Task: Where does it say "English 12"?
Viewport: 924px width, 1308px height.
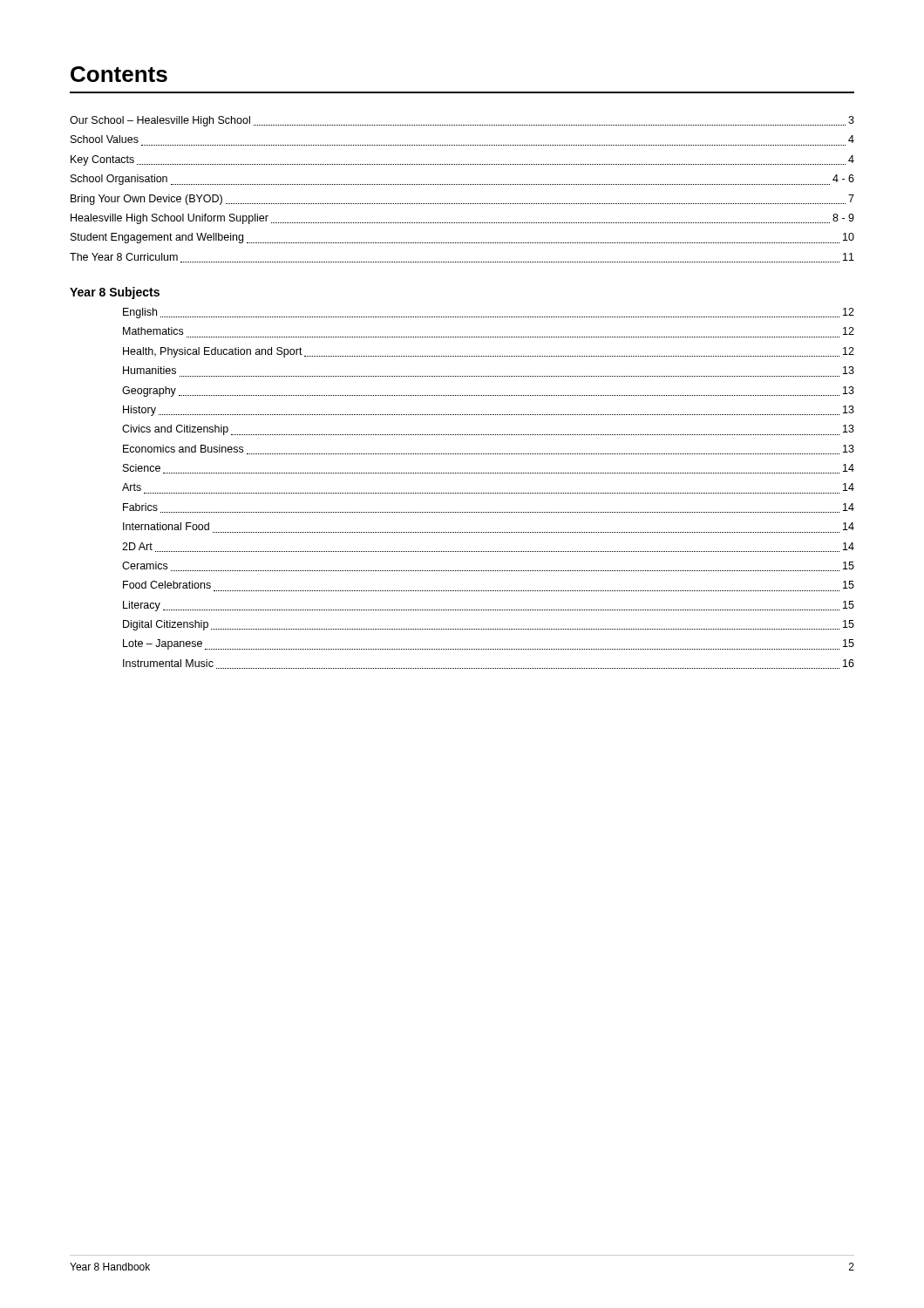Action: (x=488, y=313)
